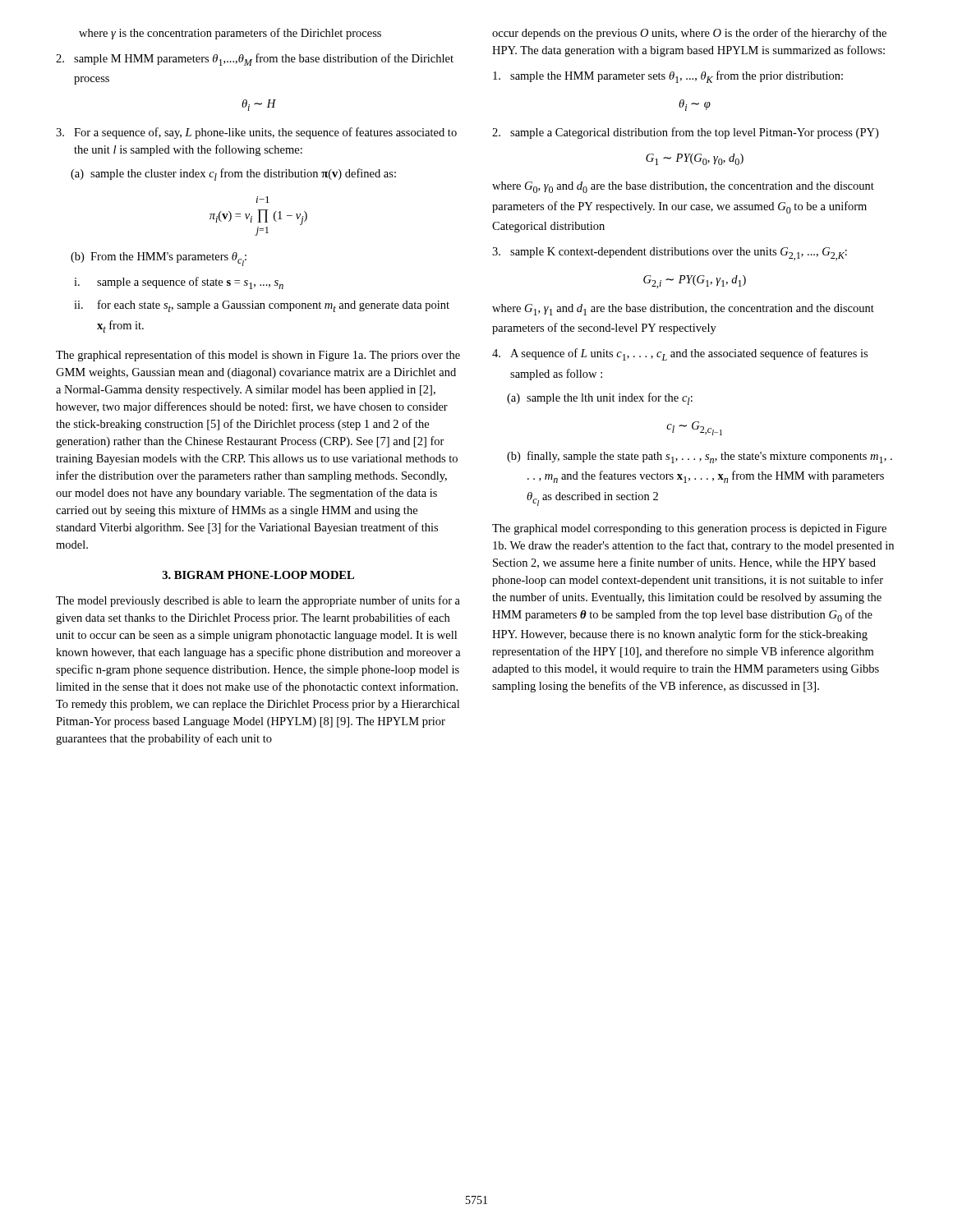This screenshot has height=1232, width=953.
Task: Select the text block starting "sample the HMM parameter sets θ1, ..., θK"
Action: click(x=695, y=77)
